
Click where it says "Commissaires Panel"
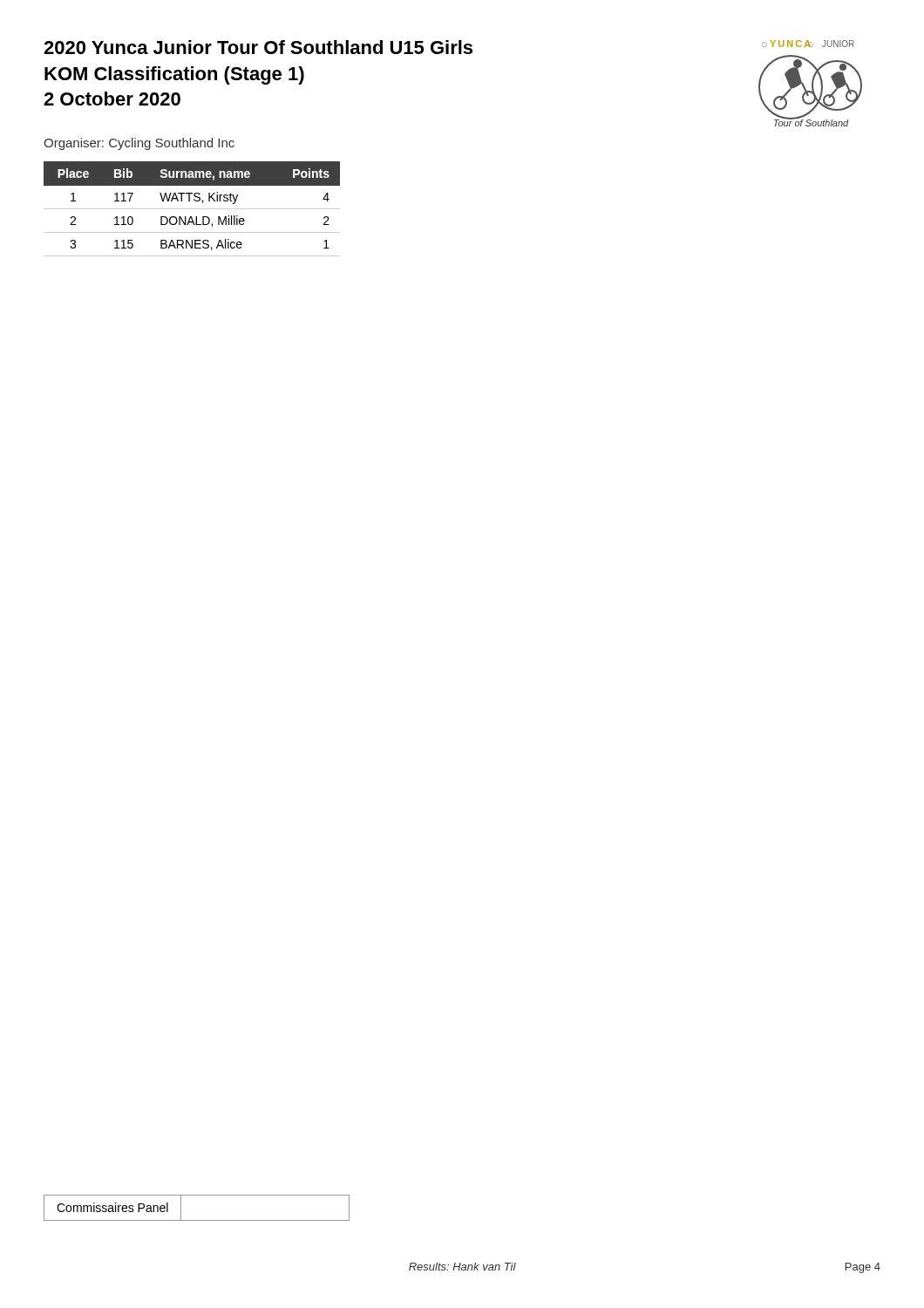[197, 1208]
